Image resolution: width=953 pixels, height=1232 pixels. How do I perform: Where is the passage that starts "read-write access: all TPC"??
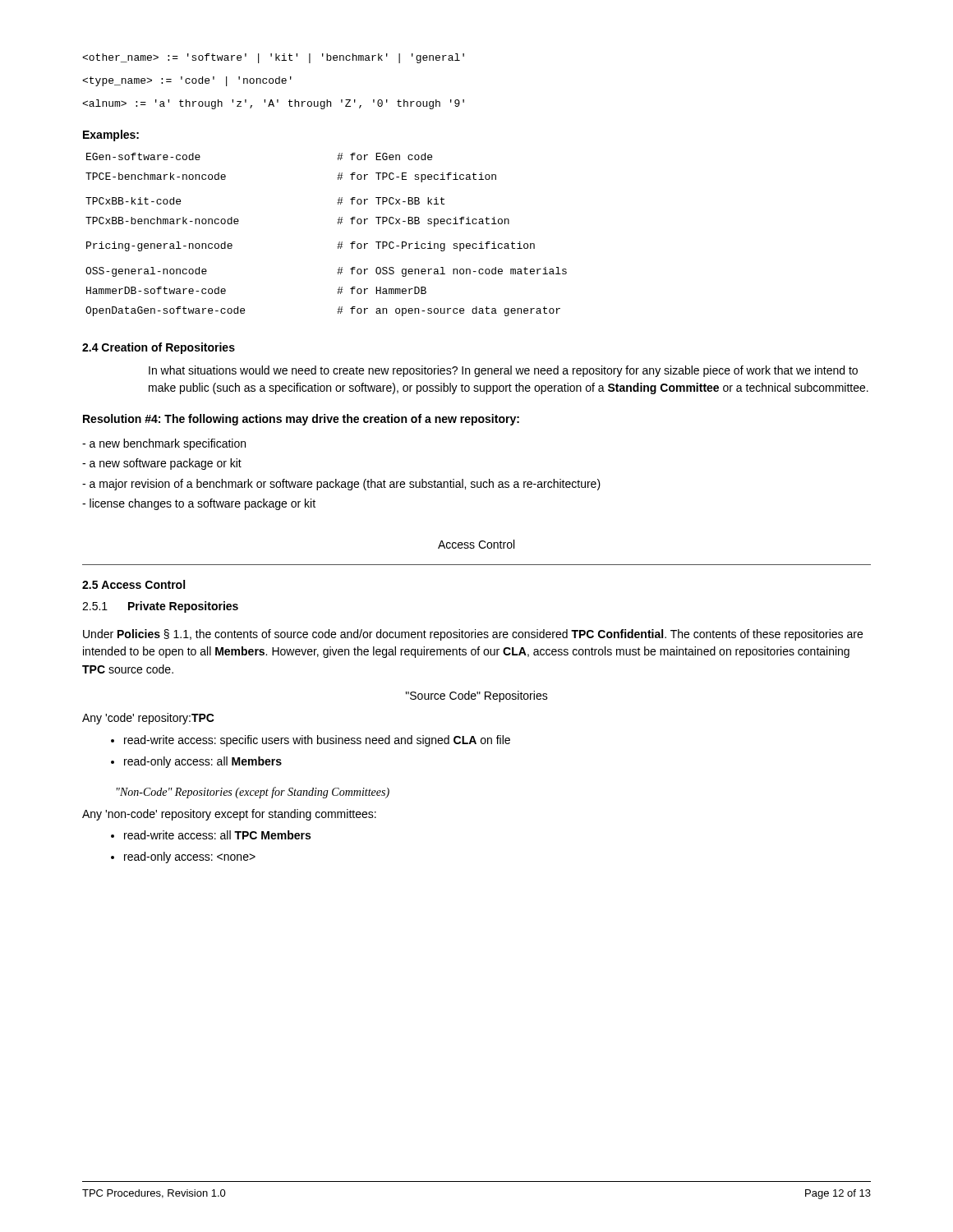pos(217,835)
